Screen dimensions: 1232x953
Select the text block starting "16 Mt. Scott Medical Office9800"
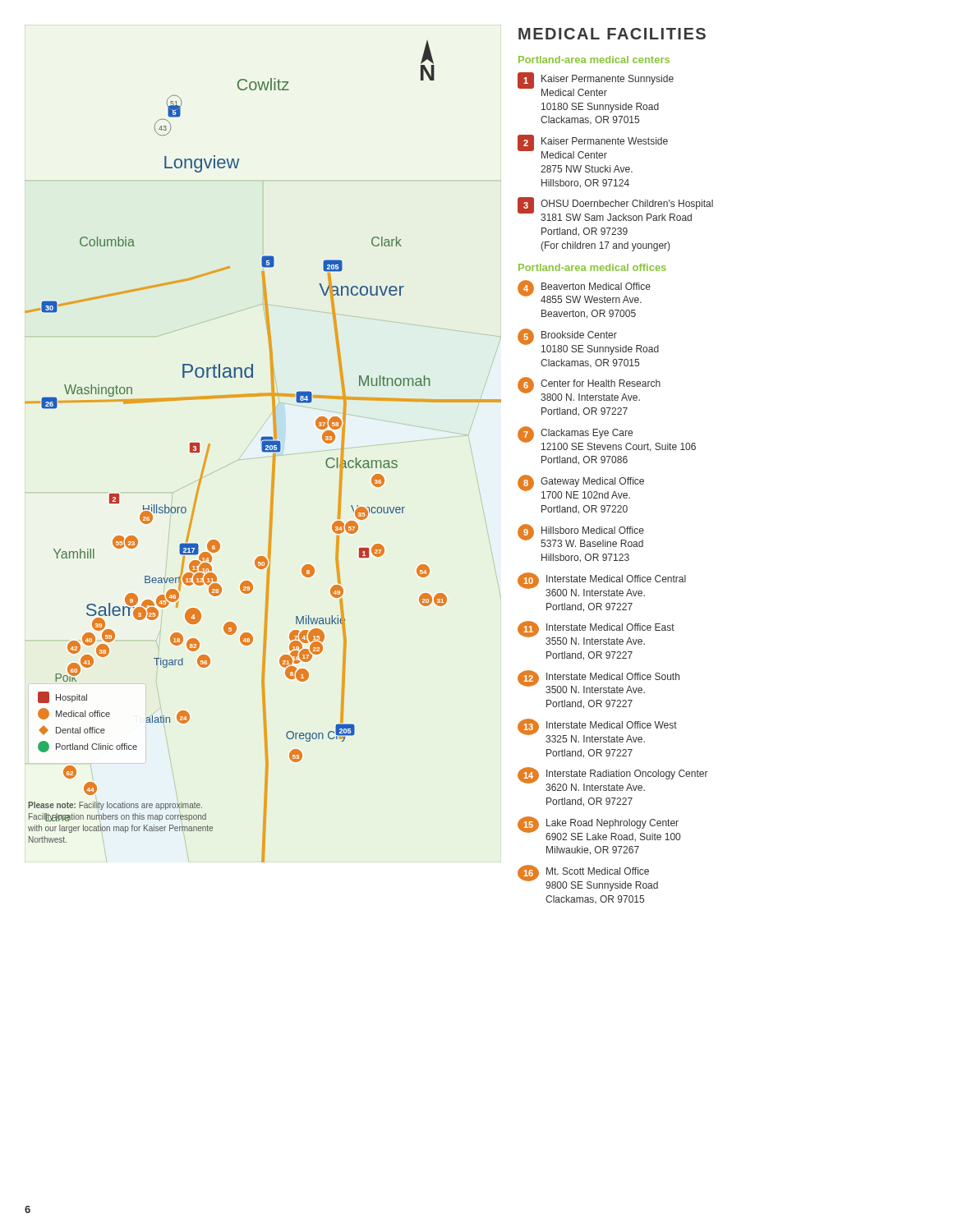click(x=588, y=886)
